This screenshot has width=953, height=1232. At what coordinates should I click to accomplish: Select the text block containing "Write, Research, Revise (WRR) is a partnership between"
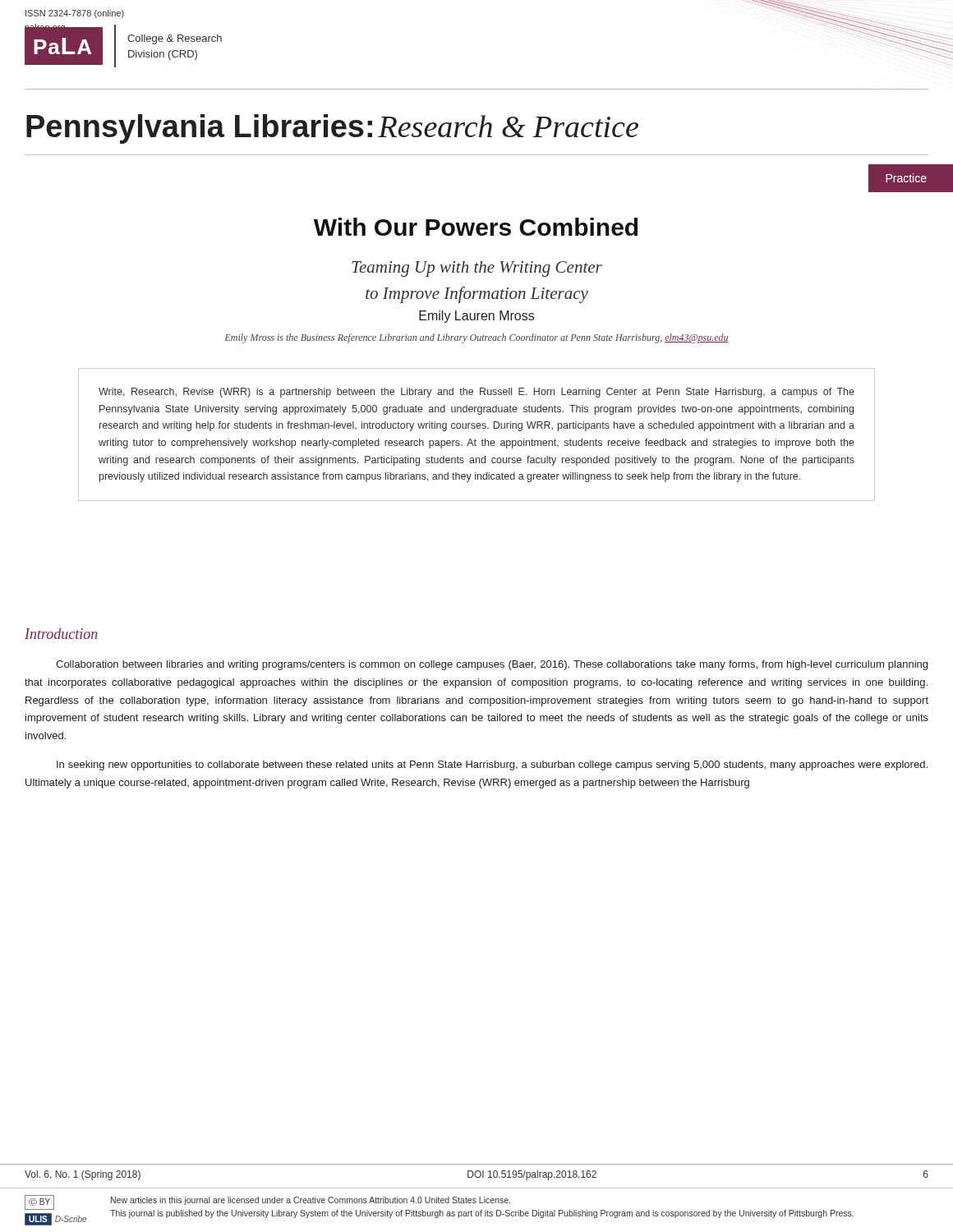[476, 434]
